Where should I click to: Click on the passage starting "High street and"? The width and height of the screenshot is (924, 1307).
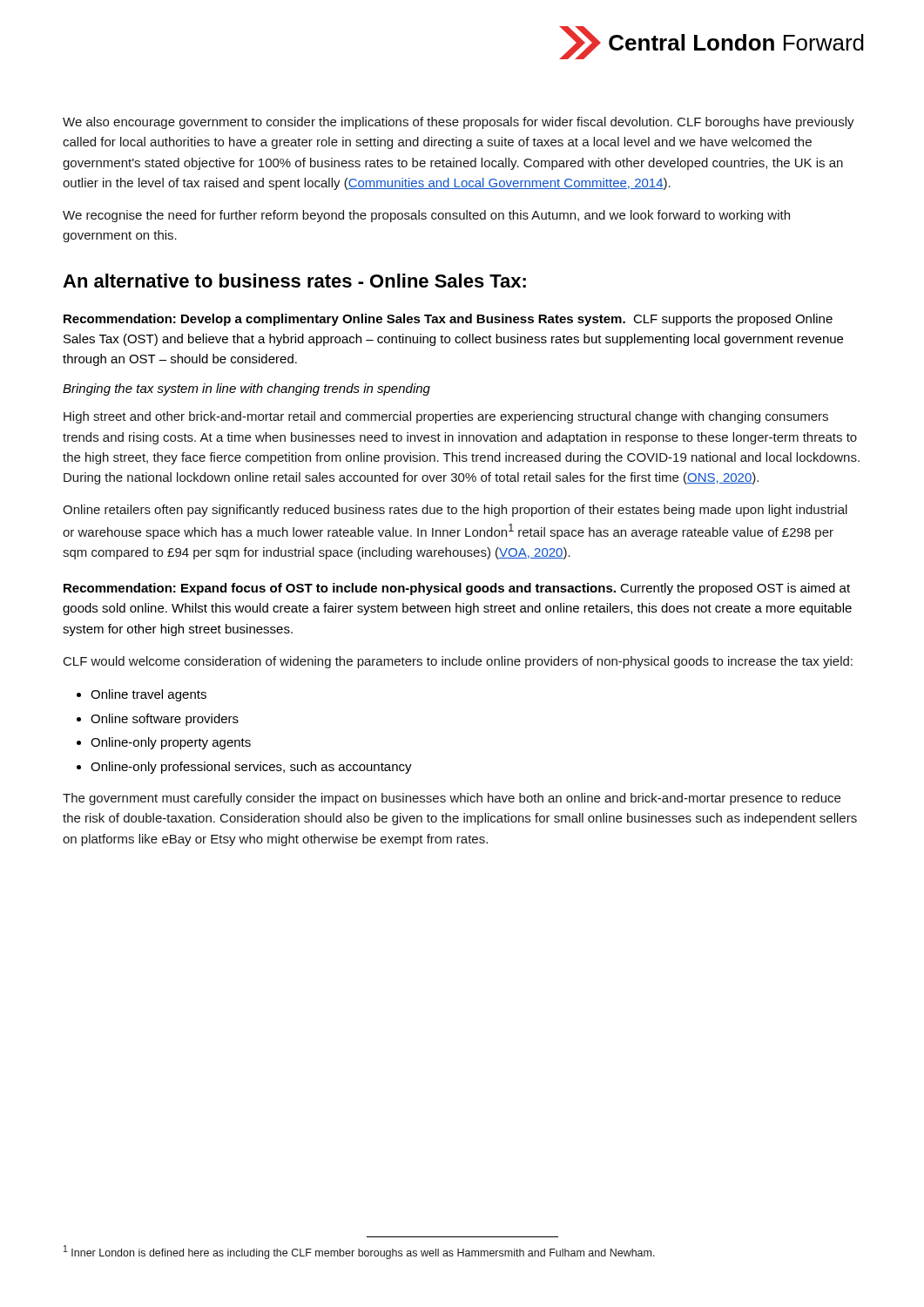(x=462, y=447)
